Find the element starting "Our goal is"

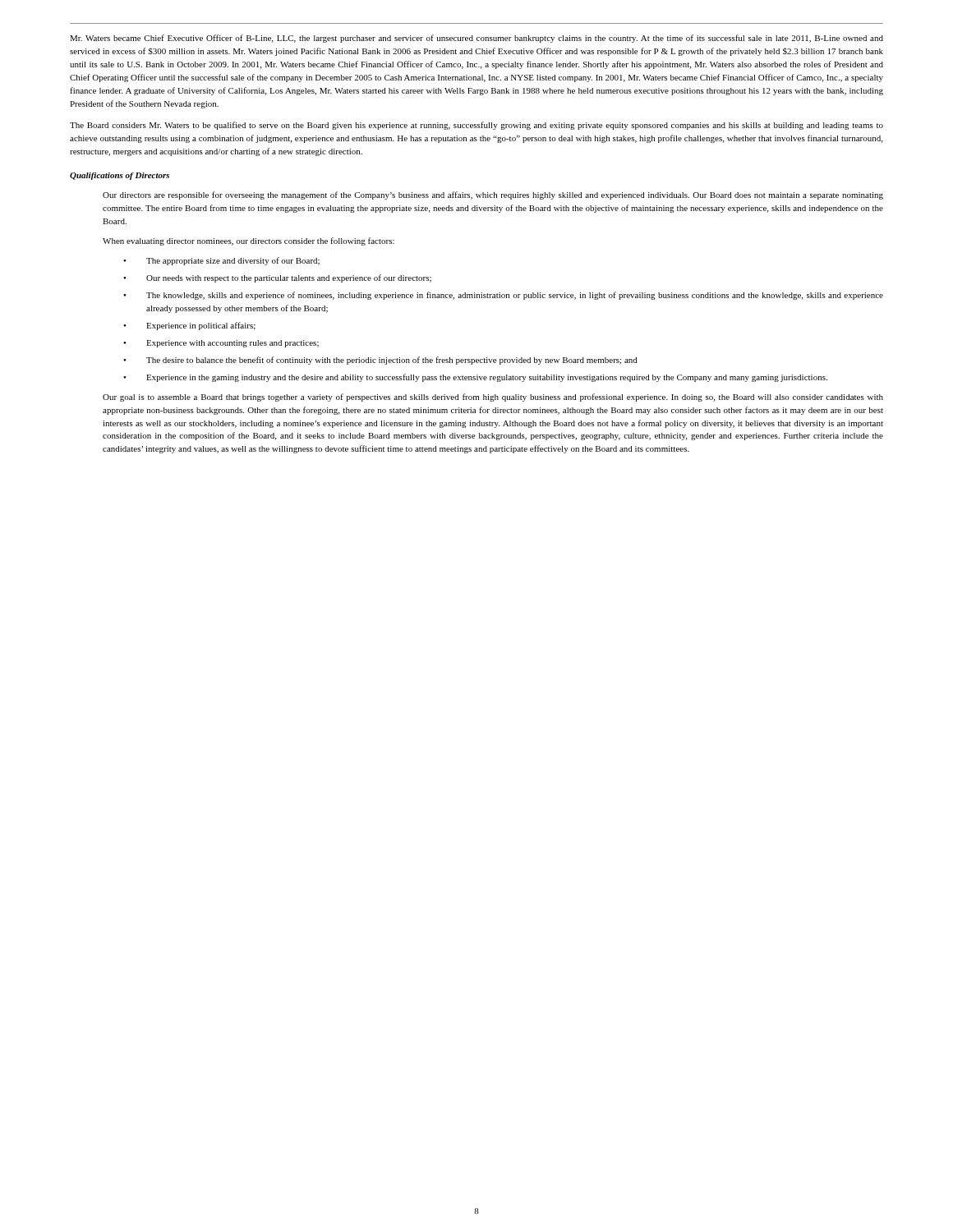tap(493, 423)
